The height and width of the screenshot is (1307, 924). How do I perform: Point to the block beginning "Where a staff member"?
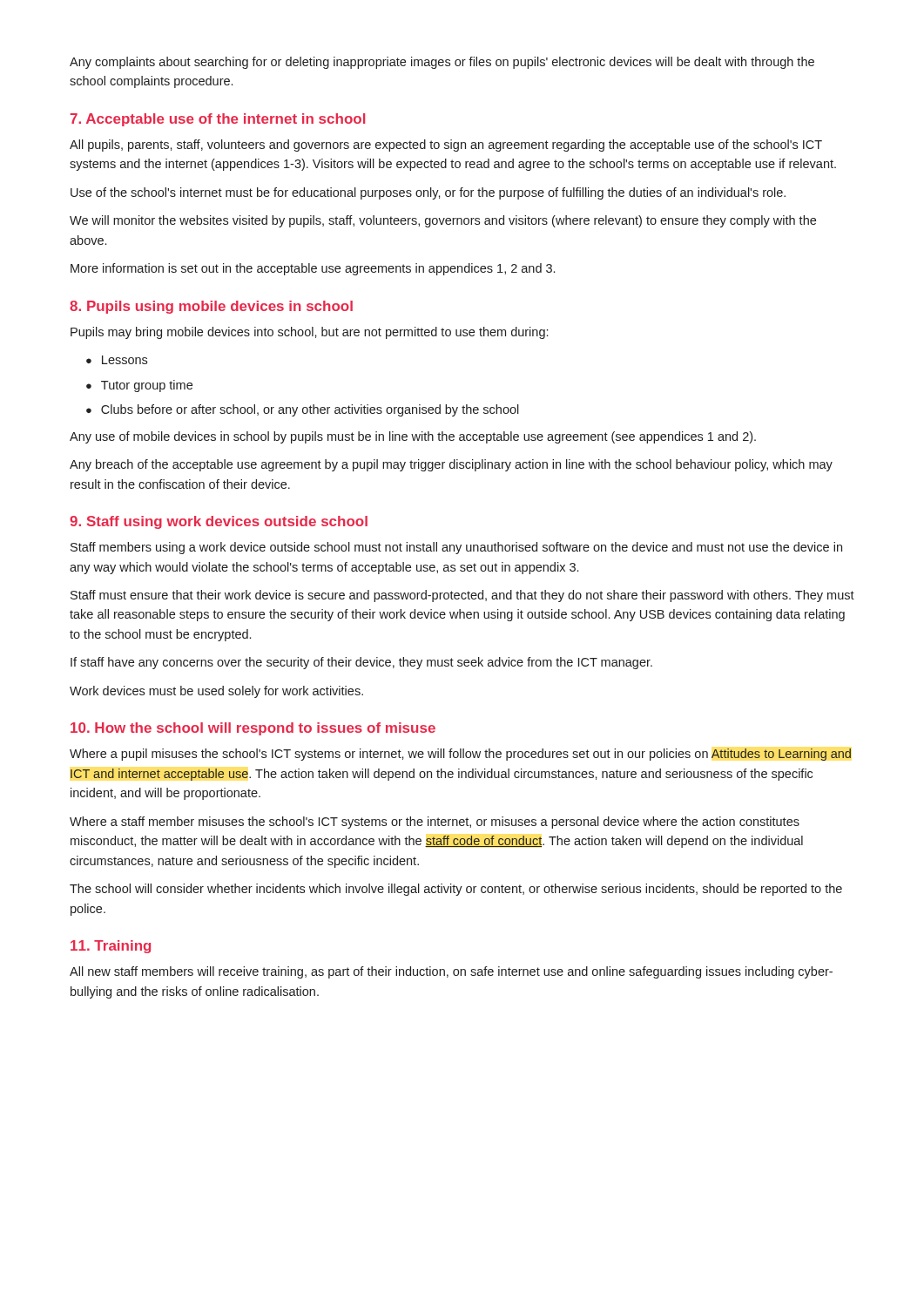[x=437, y=841]
